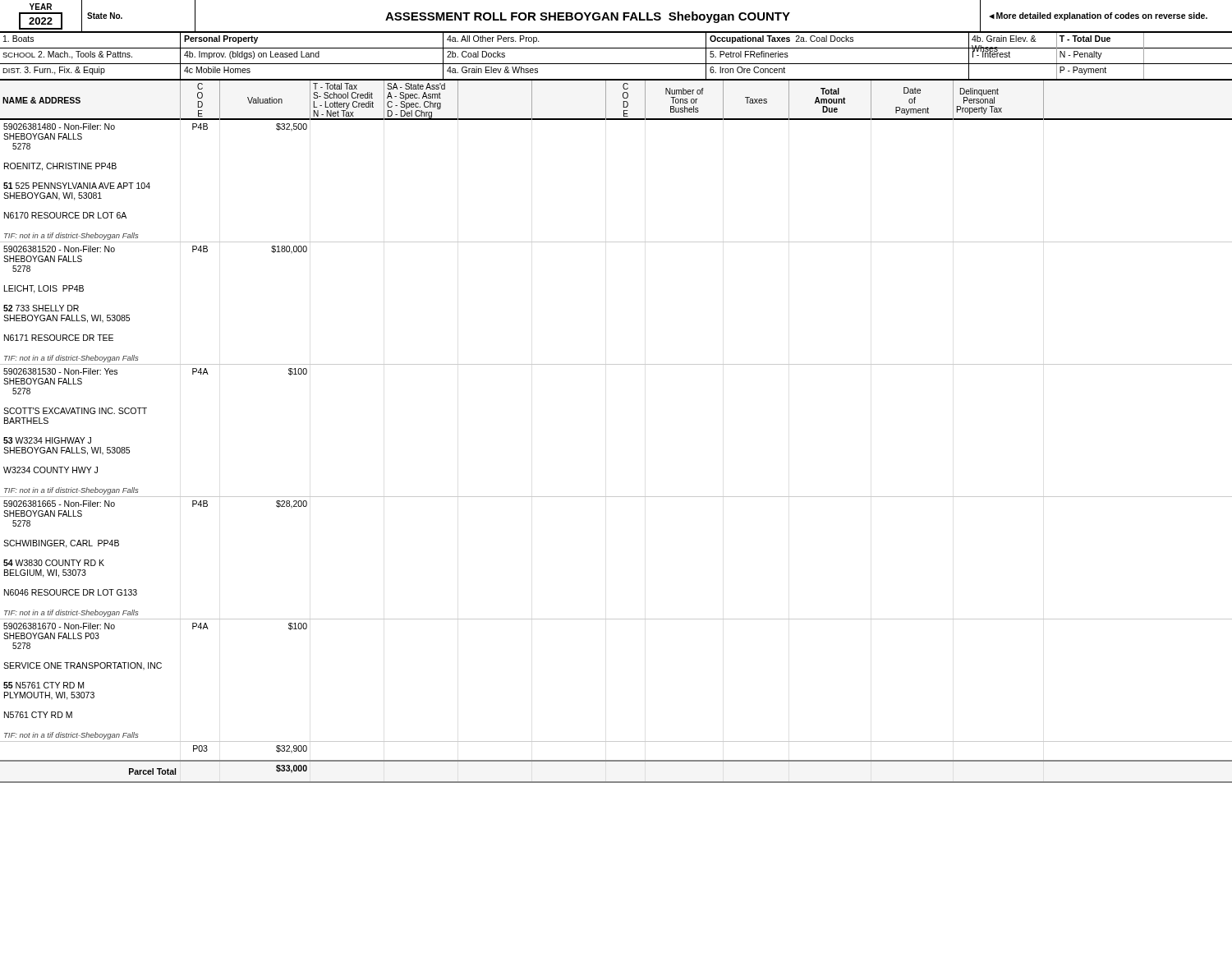This screenshot has height=953, width=1232.
Task: Select the table that reads "P03 $32,900"
Action: [x=616, y=752]
